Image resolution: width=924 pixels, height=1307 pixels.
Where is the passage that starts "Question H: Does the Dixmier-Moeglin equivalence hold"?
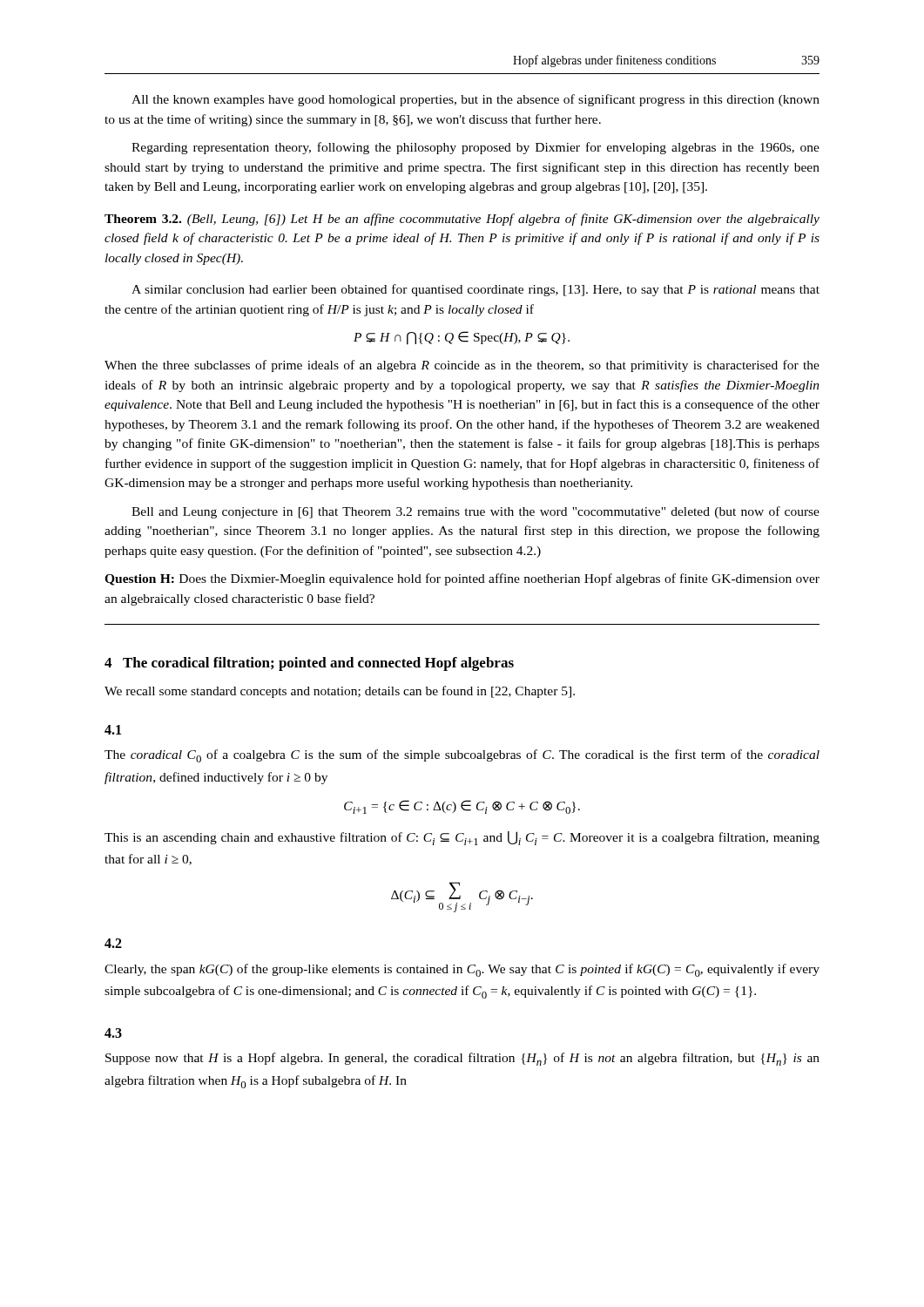click(462, 589)
